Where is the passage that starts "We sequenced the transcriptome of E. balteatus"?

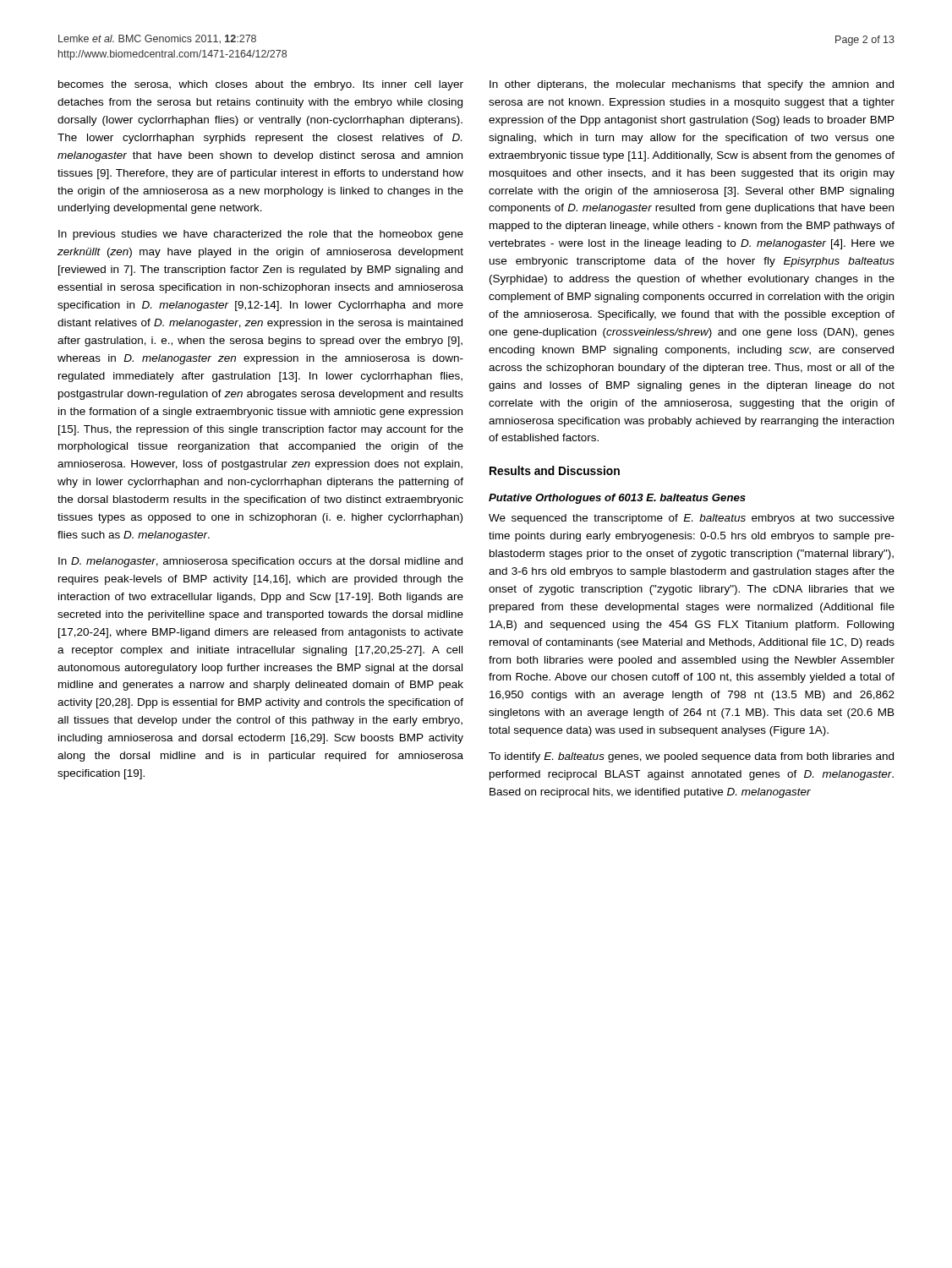tap(692, 625)
